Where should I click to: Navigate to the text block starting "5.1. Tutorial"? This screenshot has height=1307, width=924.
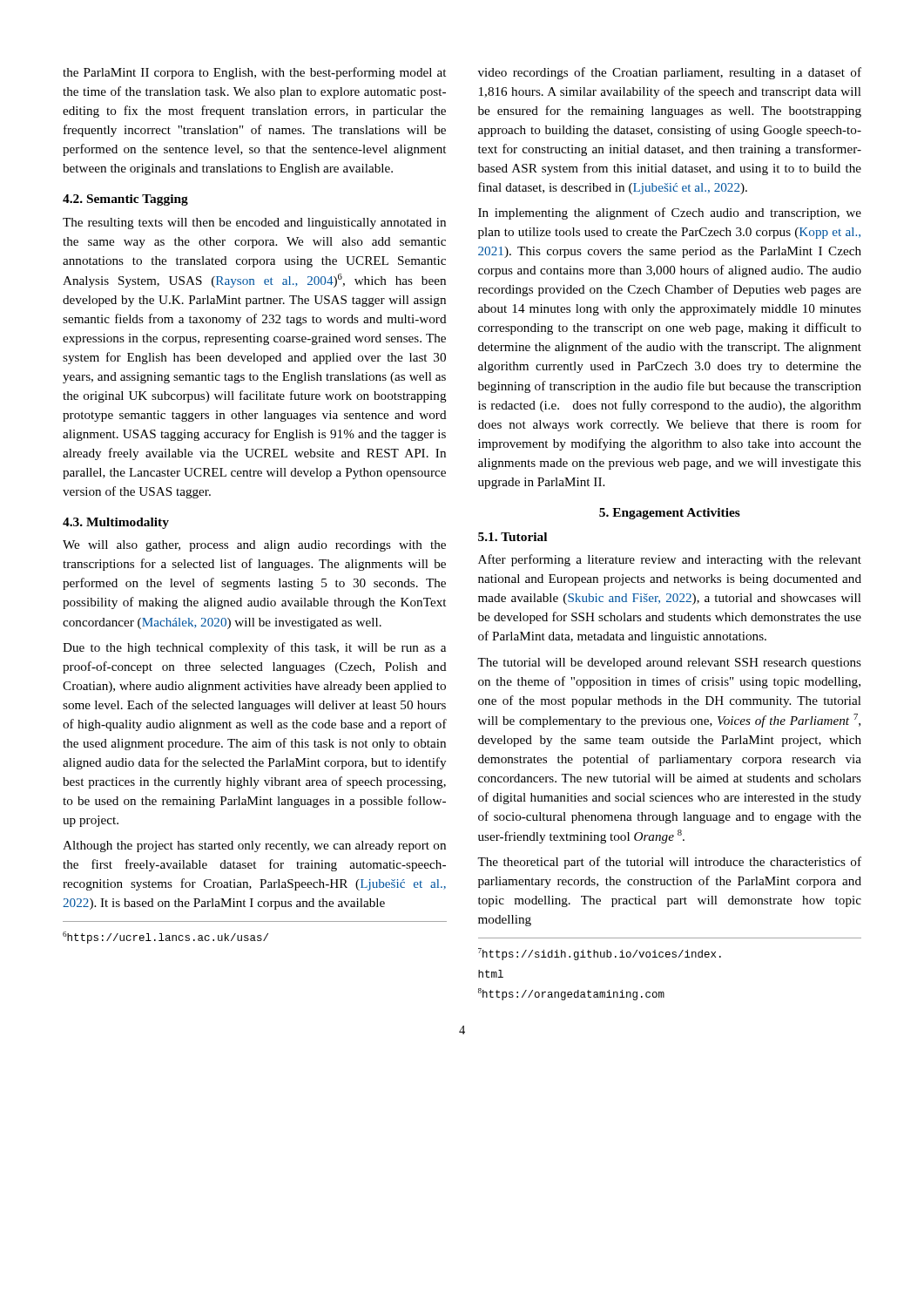512,536
